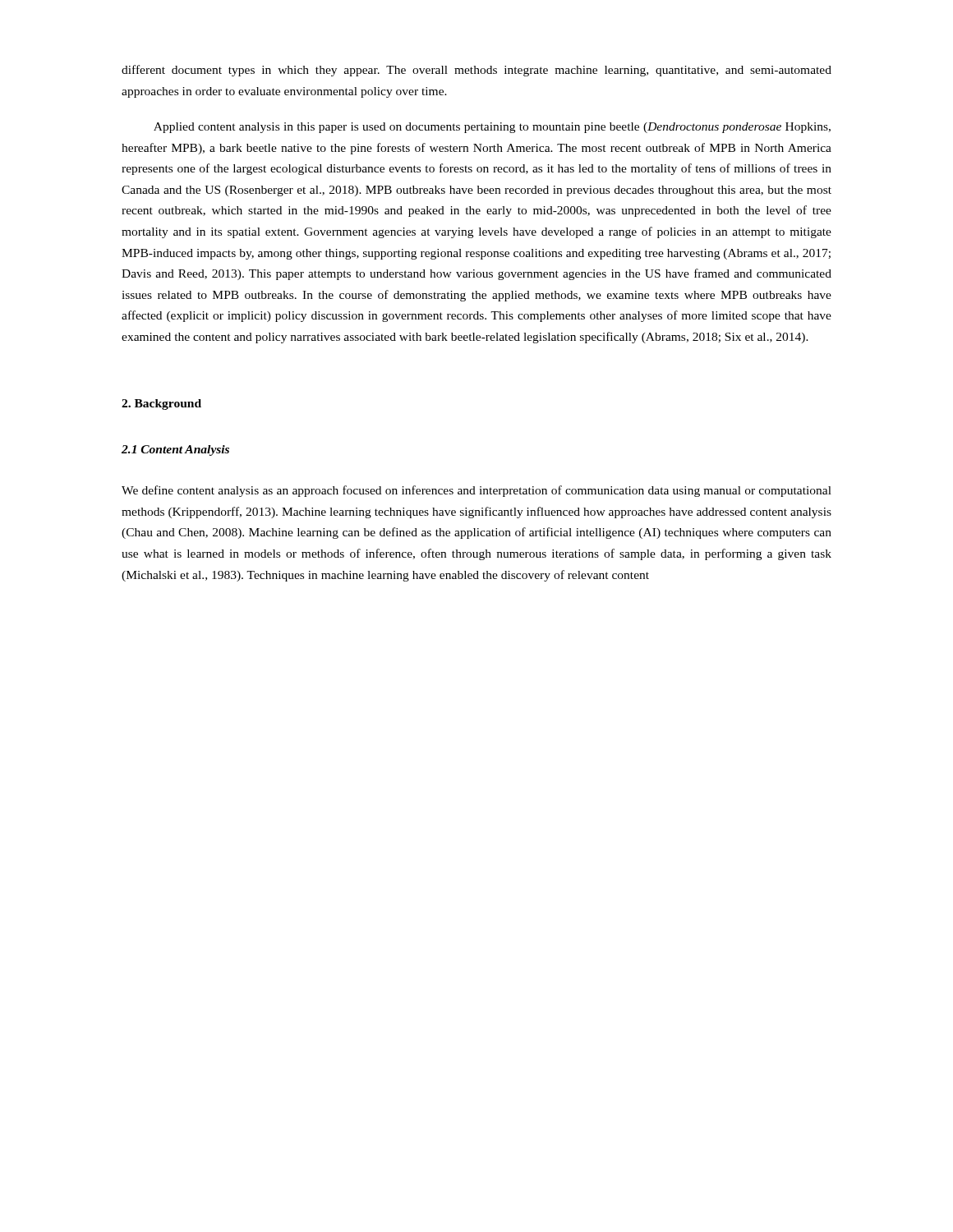Select the element starting "Applied content analysis"
Viewport: 953px width, 1232px height.
point(476,231)
